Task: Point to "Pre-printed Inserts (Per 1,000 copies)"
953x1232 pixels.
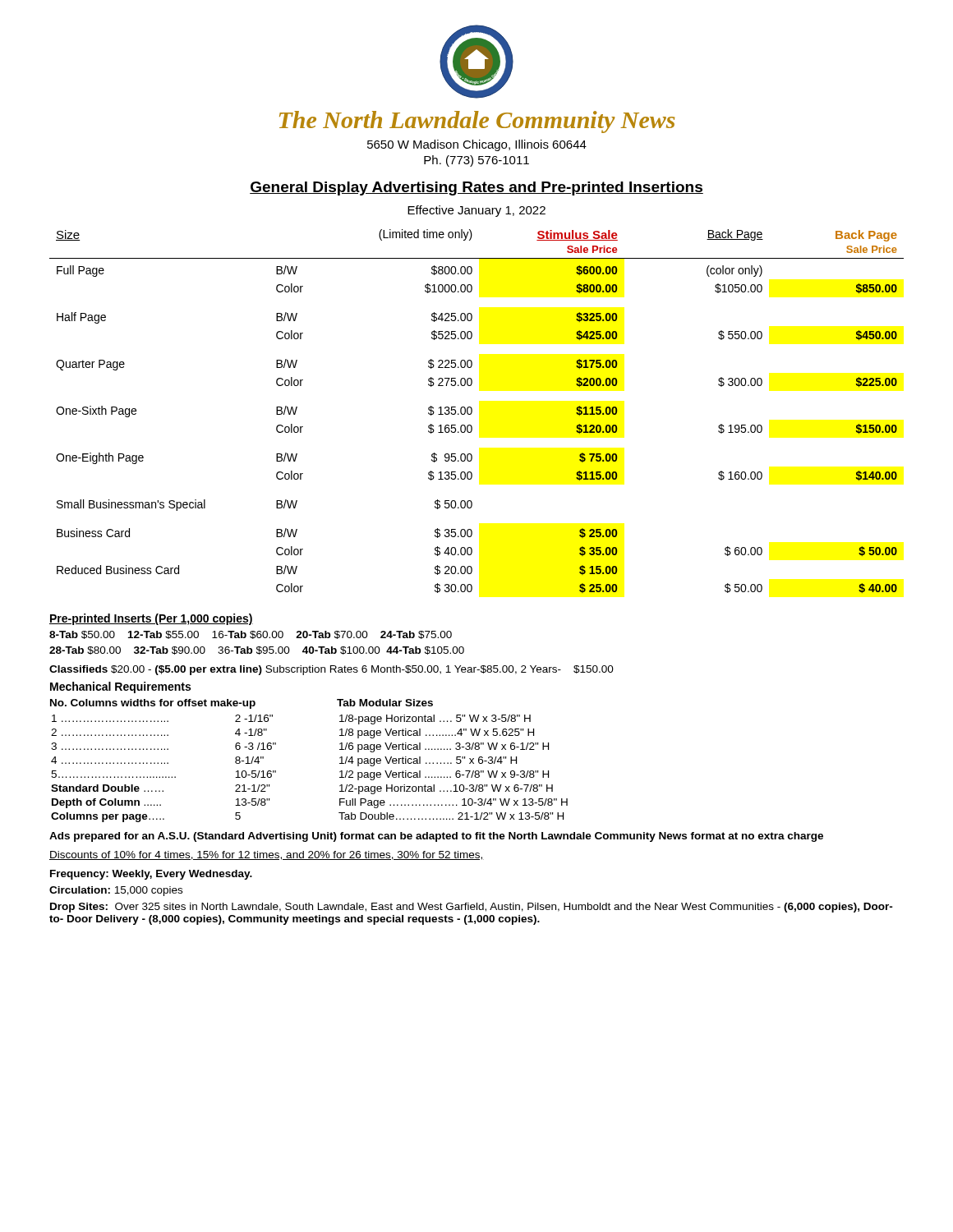Action: coord(151,618)
